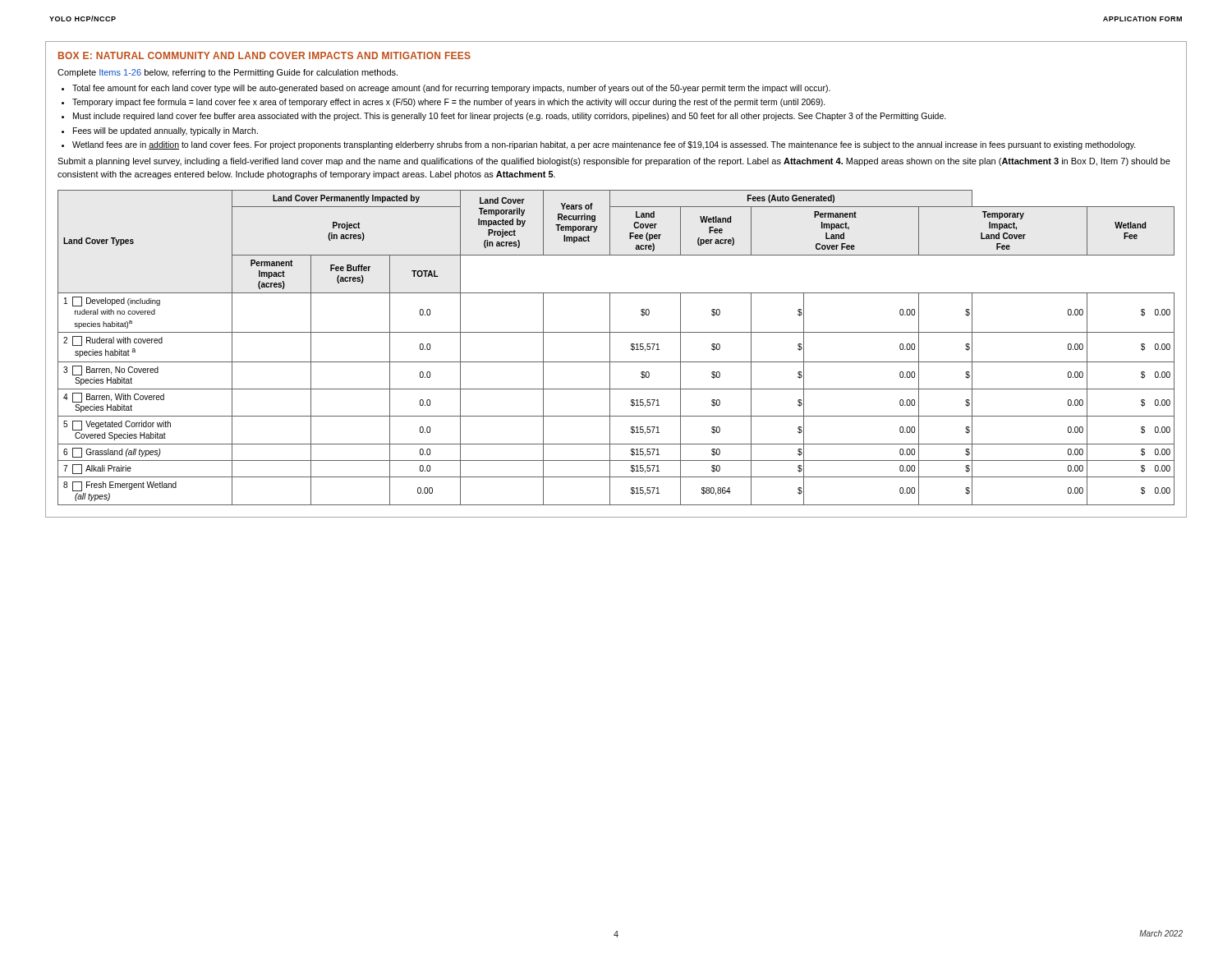1232x953 pixels.
Task: Point to the region starting "Wetland fees are in addition to"
Action: point(604,144)
